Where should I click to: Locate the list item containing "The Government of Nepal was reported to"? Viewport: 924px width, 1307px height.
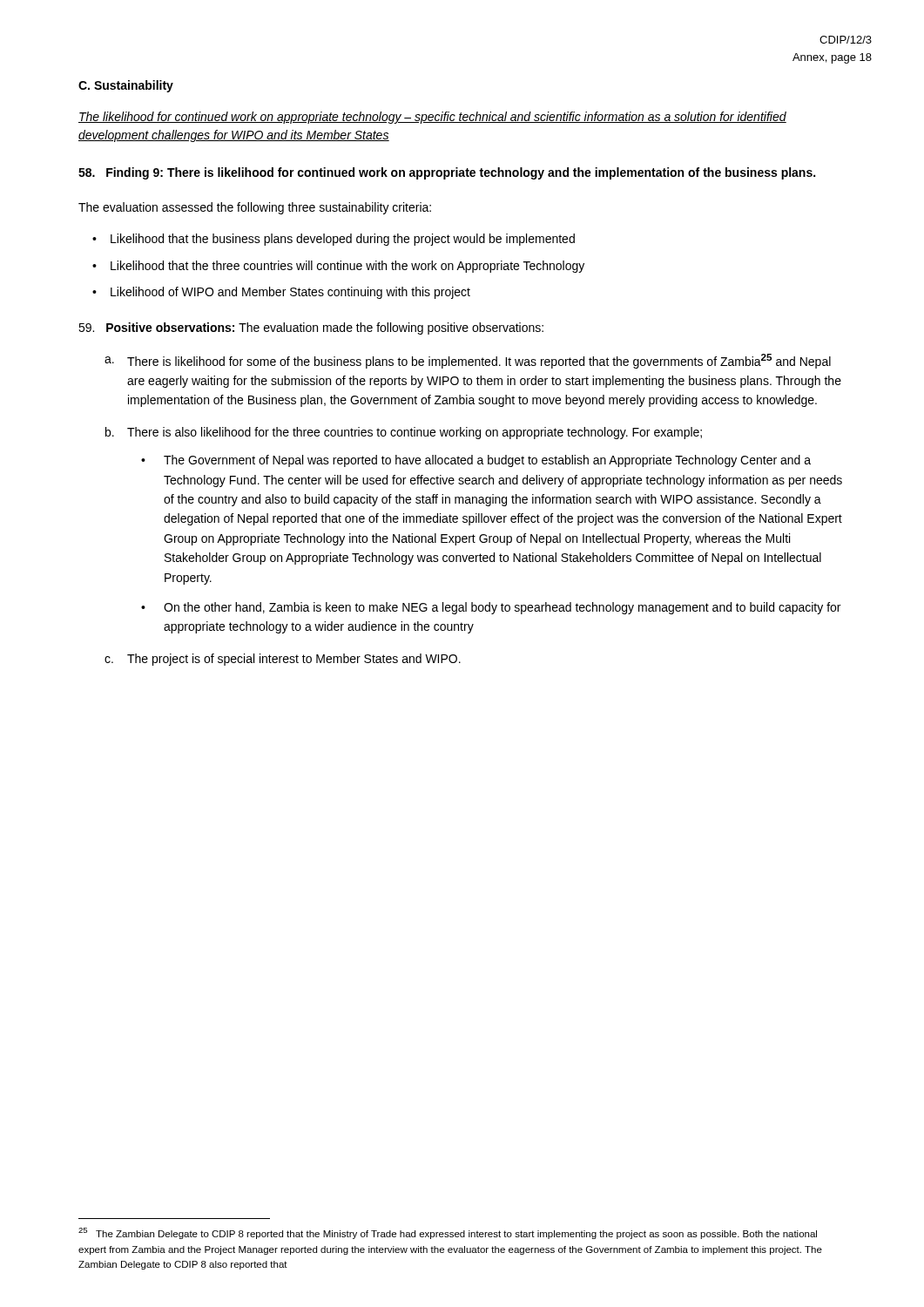point(503,519)
